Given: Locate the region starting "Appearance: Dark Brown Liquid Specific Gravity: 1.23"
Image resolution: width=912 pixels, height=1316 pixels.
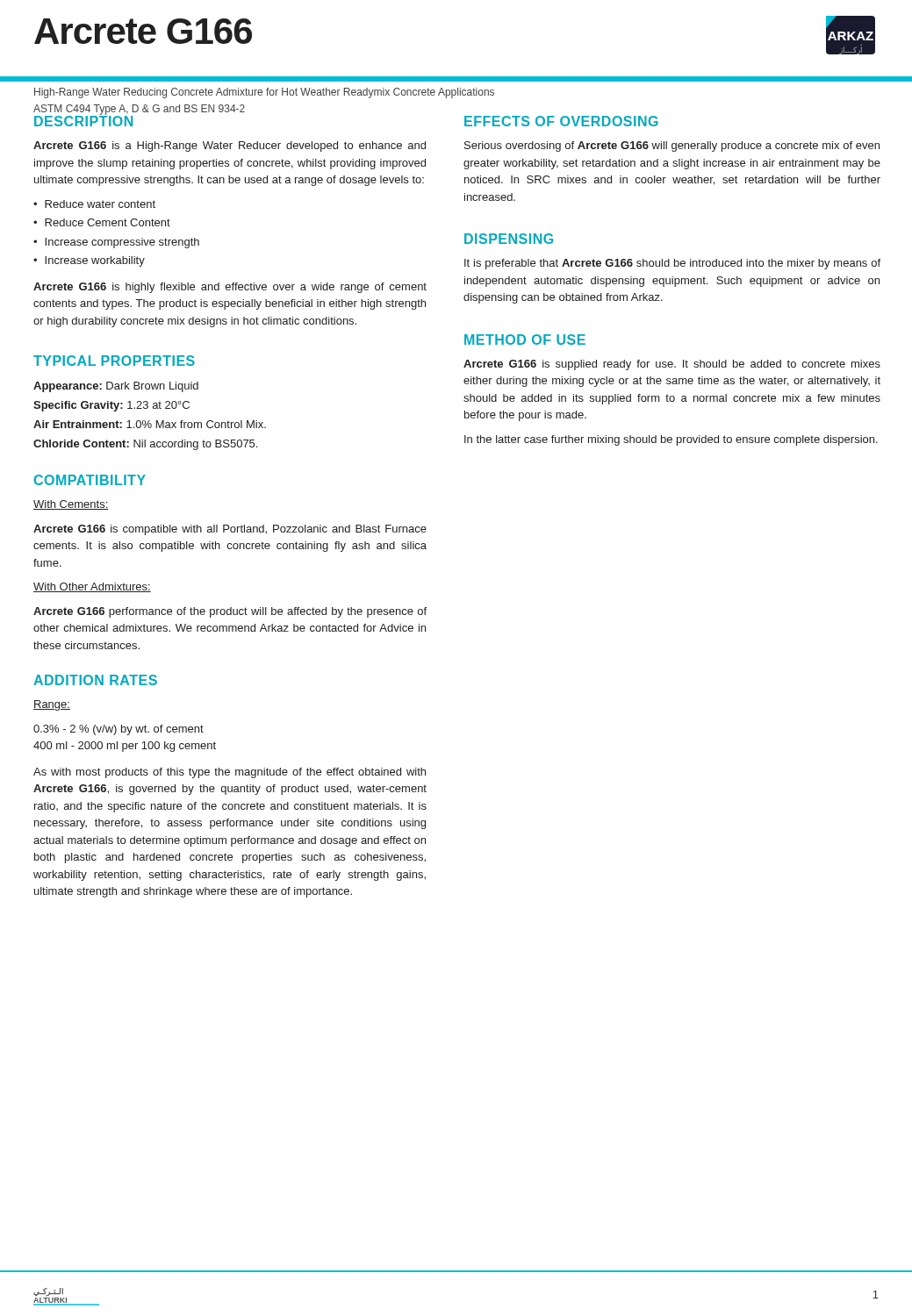Looking at the screenshot, I should tap(230, 415).
